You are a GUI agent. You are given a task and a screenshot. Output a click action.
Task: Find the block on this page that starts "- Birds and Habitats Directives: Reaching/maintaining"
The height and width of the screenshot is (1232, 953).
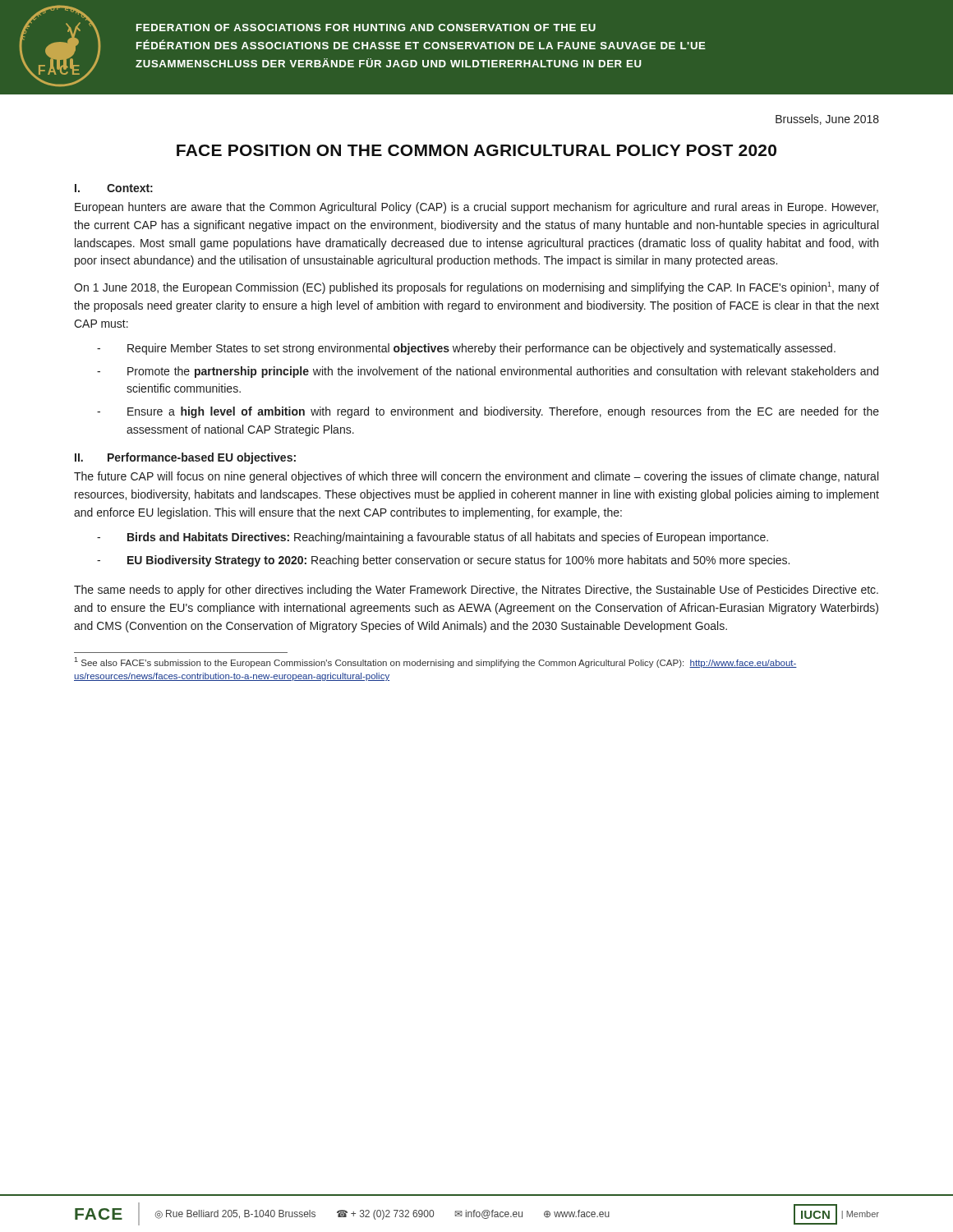click(422, 538)
